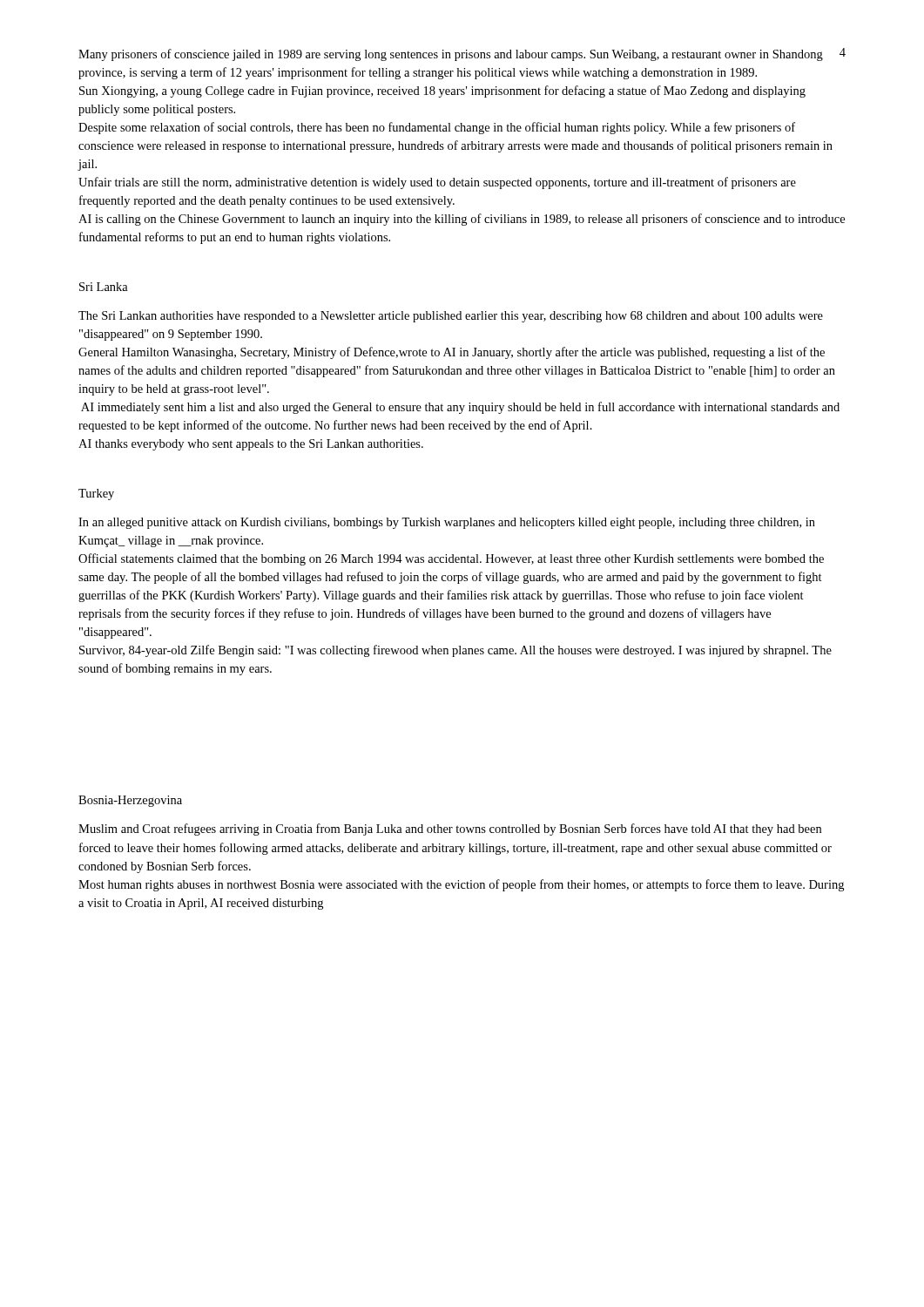Screen dimensions: 1307x924
Task: Find the text block that says "Muslim and Croat refugees arriving in Croatia"
Action: click(x=450, y=830)
